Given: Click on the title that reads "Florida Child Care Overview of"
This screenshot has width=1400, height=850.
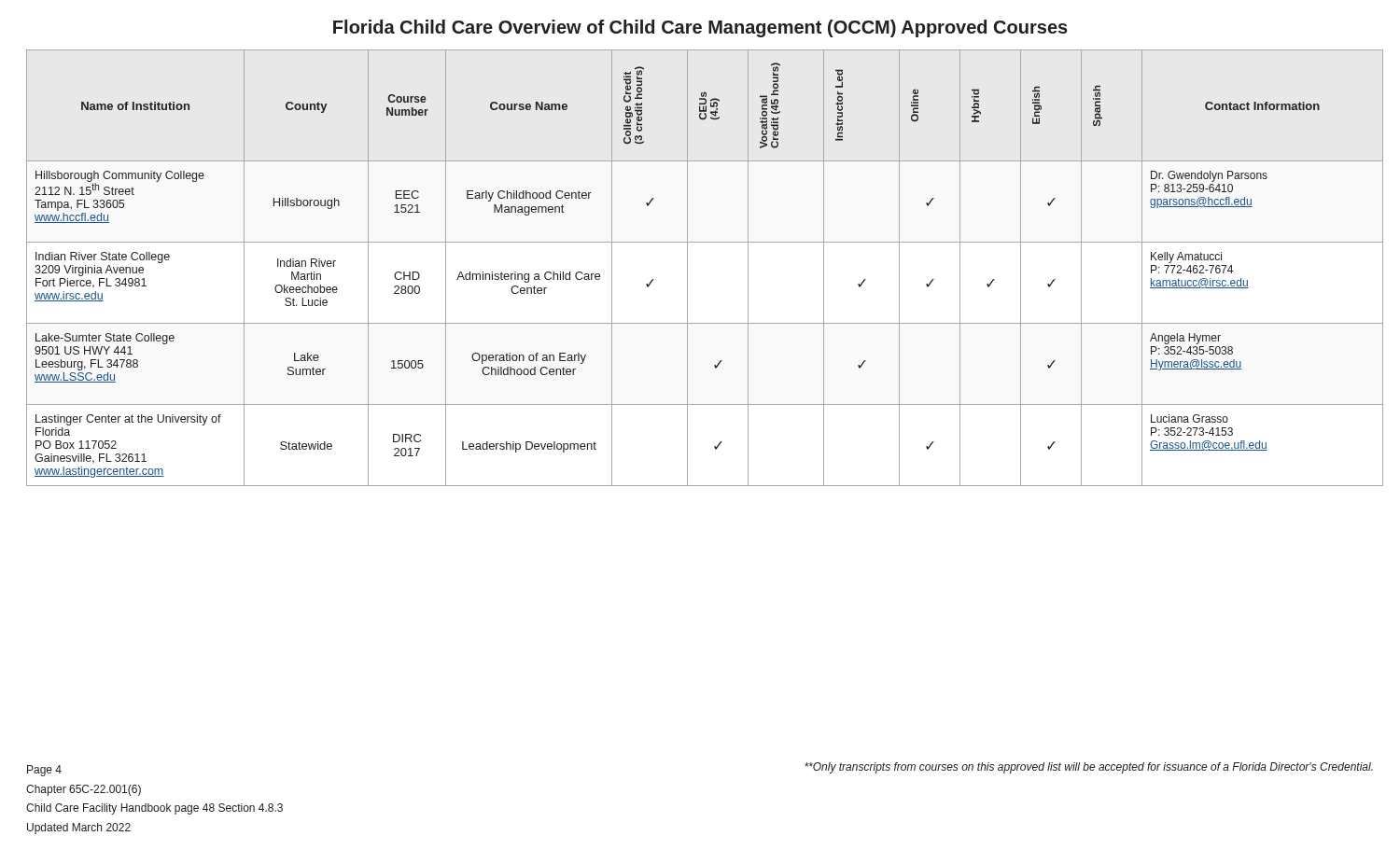Looking at the screenshot, I should pos(700,28).
